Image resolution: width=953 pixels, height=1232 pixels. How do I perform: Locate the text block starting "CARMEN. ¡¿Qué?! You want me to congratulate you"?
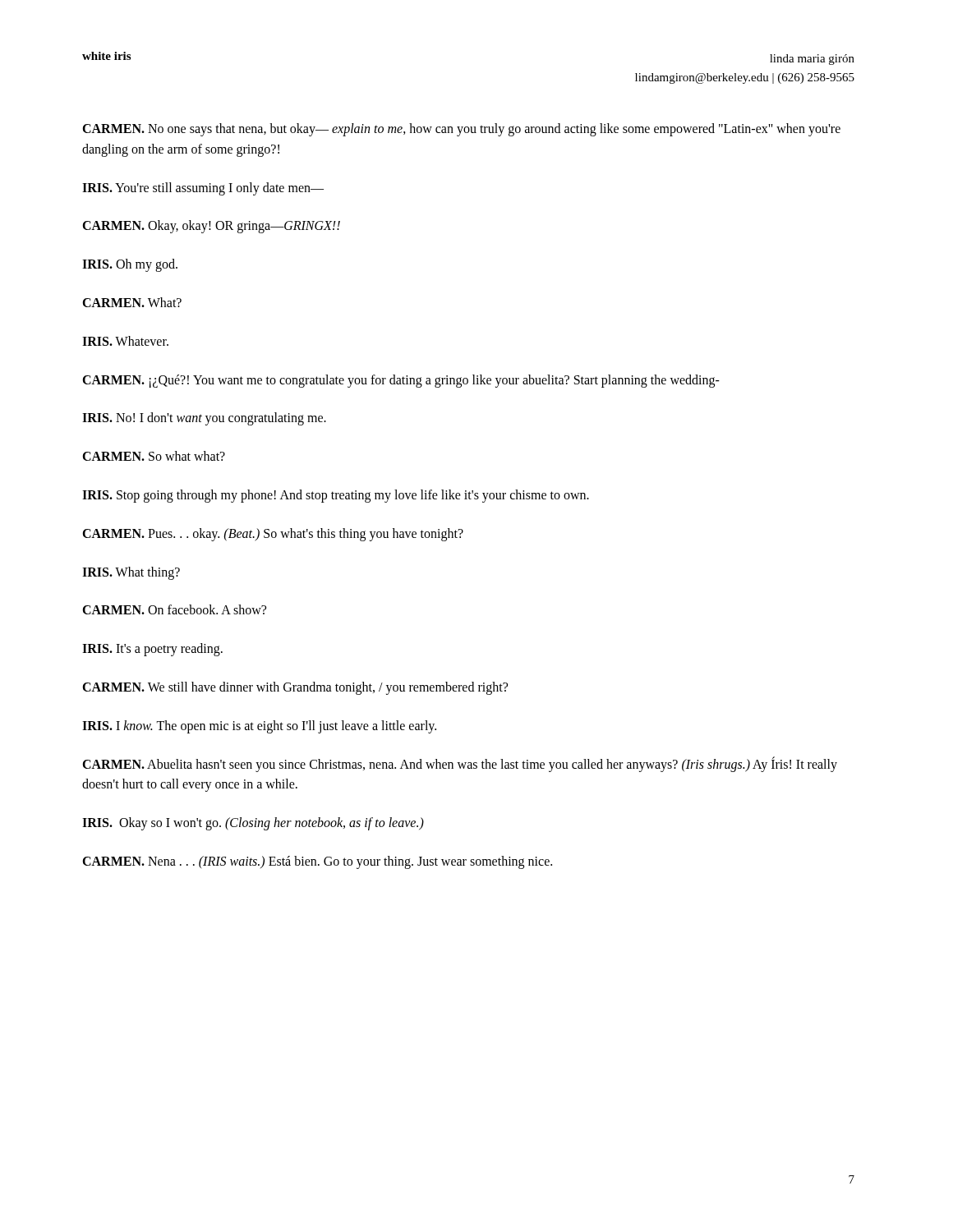(401, 380)
